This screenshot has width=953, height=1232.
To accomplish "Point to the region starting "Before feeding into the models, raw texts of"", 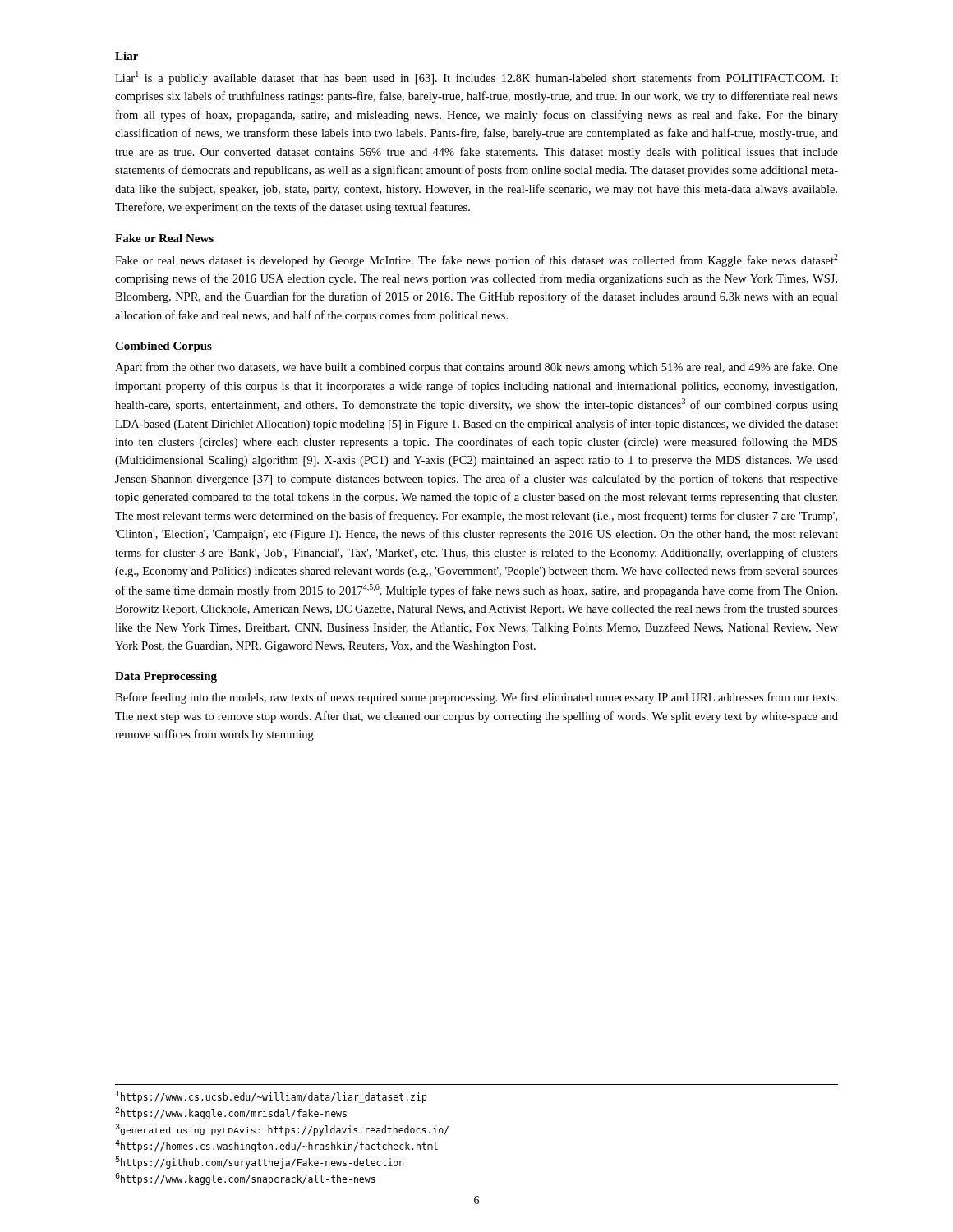I will click(476, 716).
